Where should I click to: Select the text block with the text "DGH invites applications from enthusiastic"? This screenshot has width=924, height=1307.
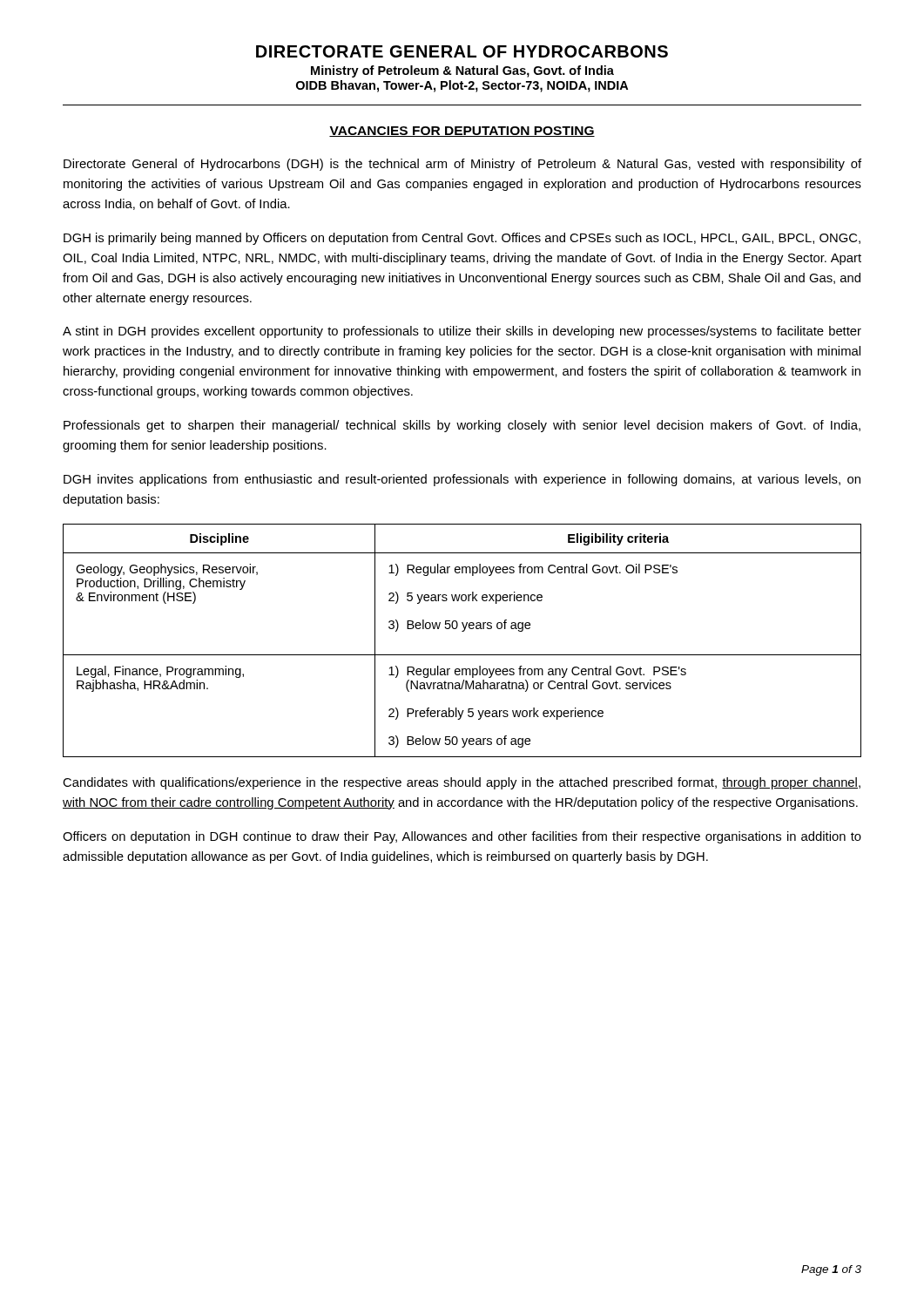[462, 489]
